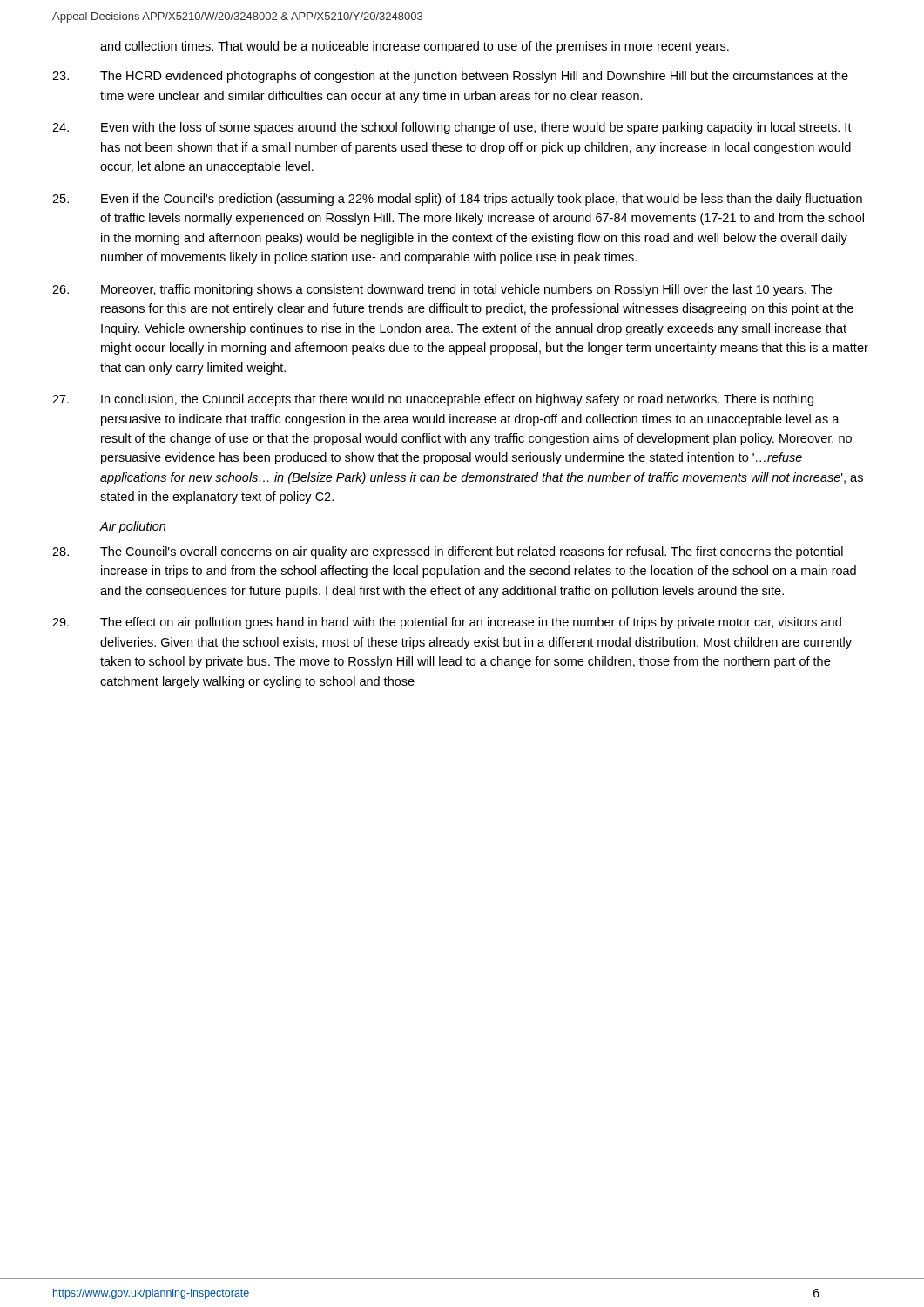Click on the text block starting "Air pollution"
The width and height of the screenshot is (924, 1307).
pos(133,526)
